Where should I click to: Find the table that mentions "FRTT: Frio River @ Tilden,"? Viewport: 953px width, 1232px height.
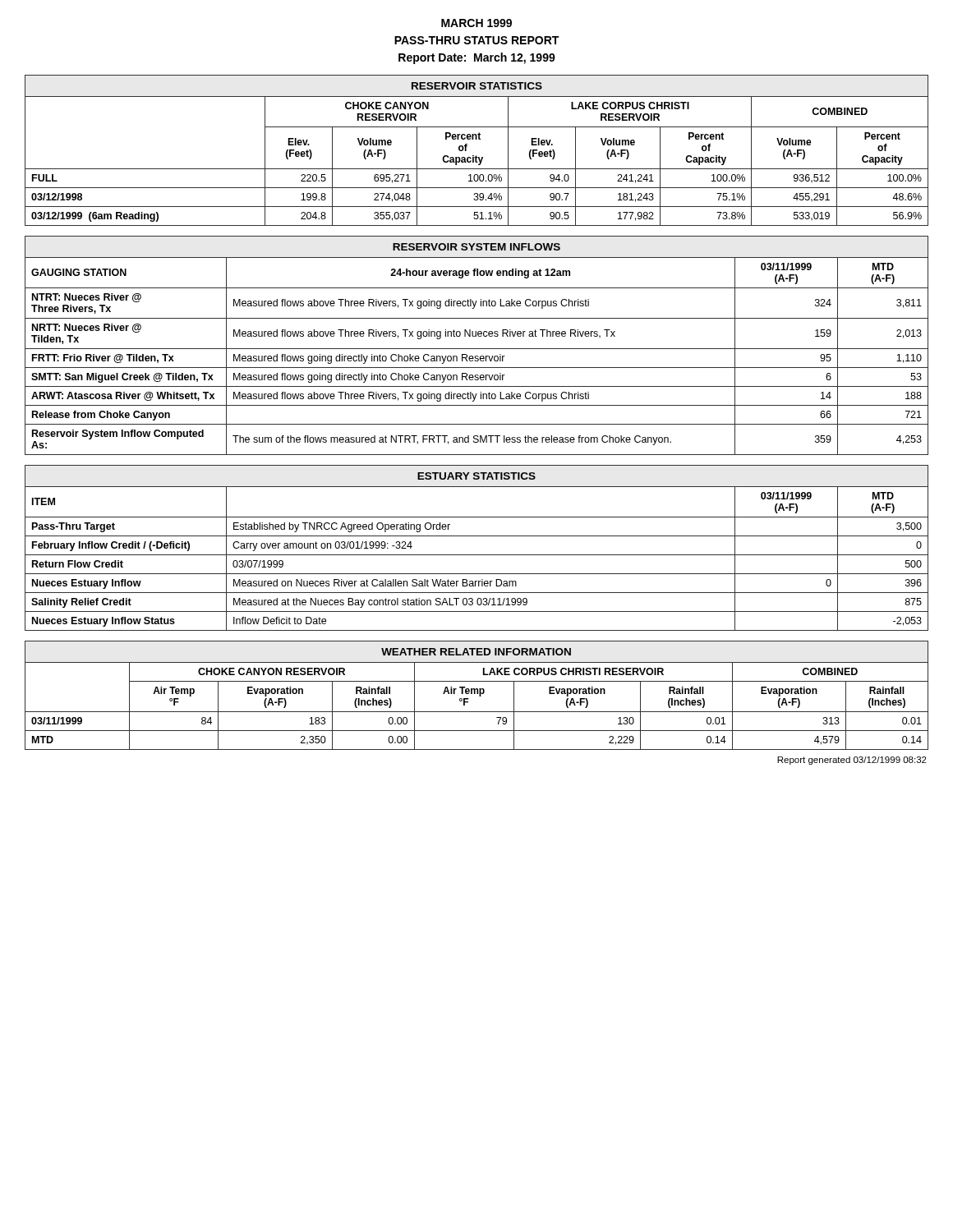tap(476, 345)
